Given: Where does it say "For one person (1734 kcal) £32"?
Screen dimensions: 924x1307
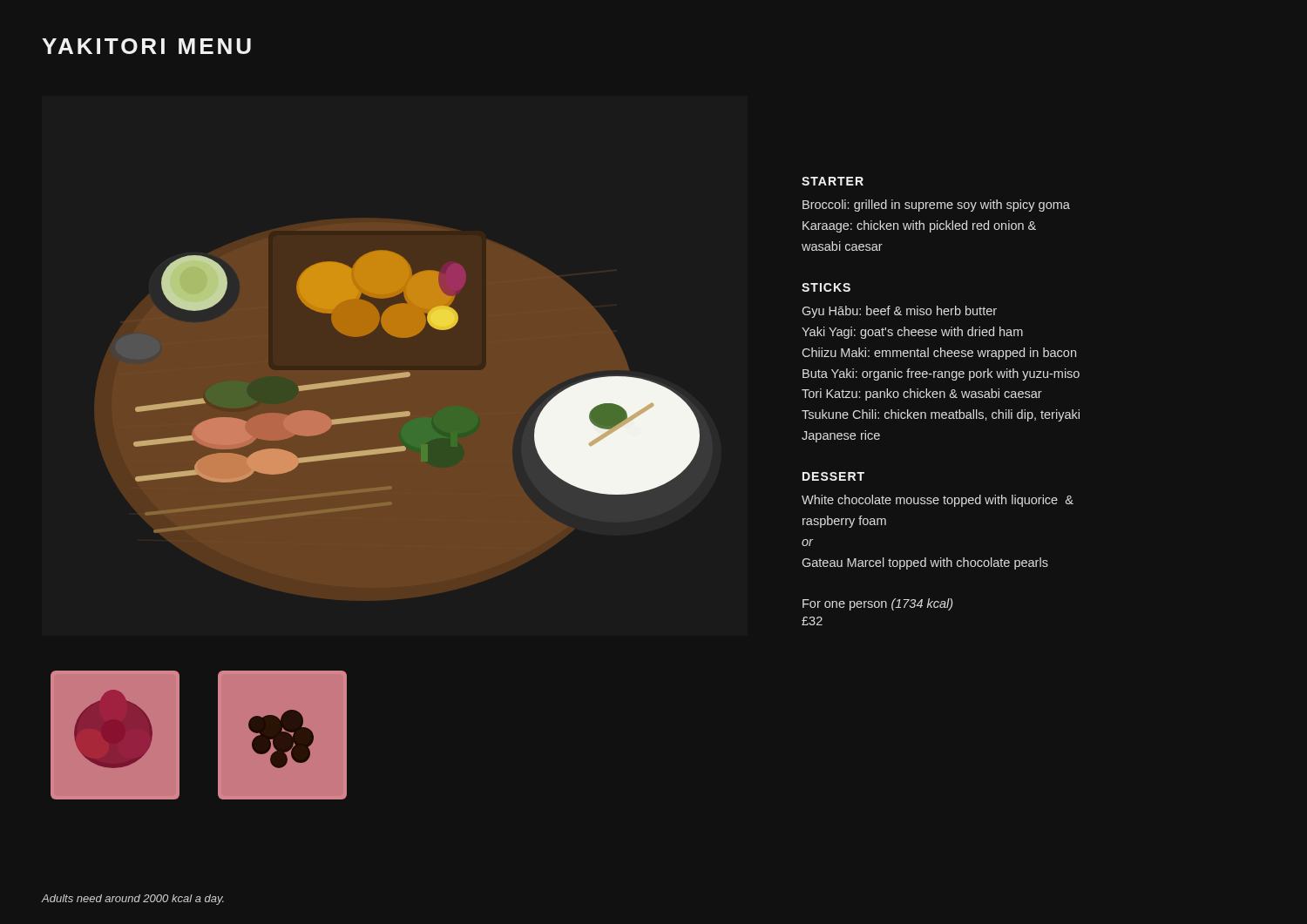Looking at the screenshot, I should [877, 604].
